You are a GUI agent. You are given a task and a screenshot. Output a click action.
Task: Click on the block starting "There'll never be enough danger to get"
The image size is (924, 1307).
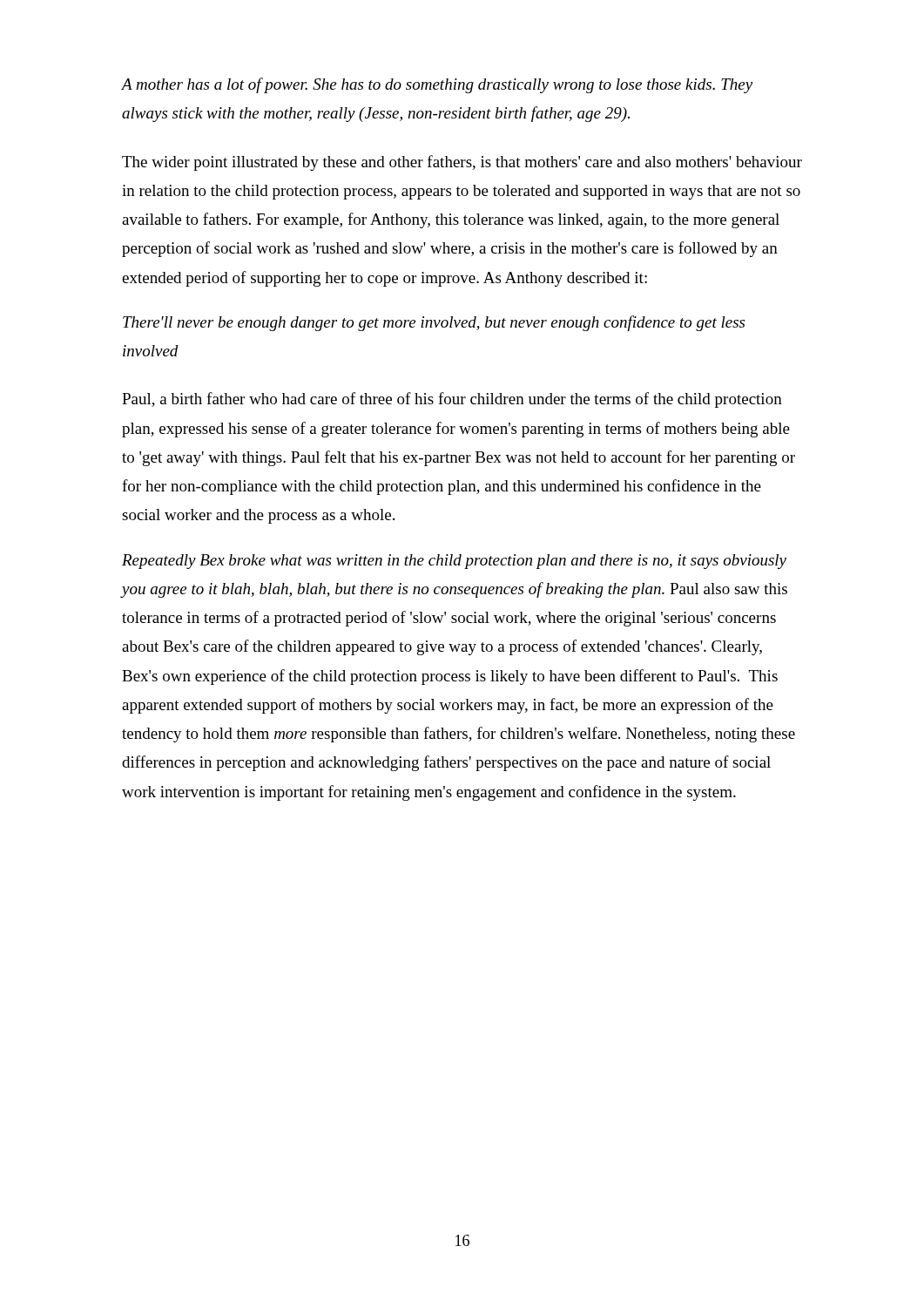pyautogui.click(x=434, y=336)
